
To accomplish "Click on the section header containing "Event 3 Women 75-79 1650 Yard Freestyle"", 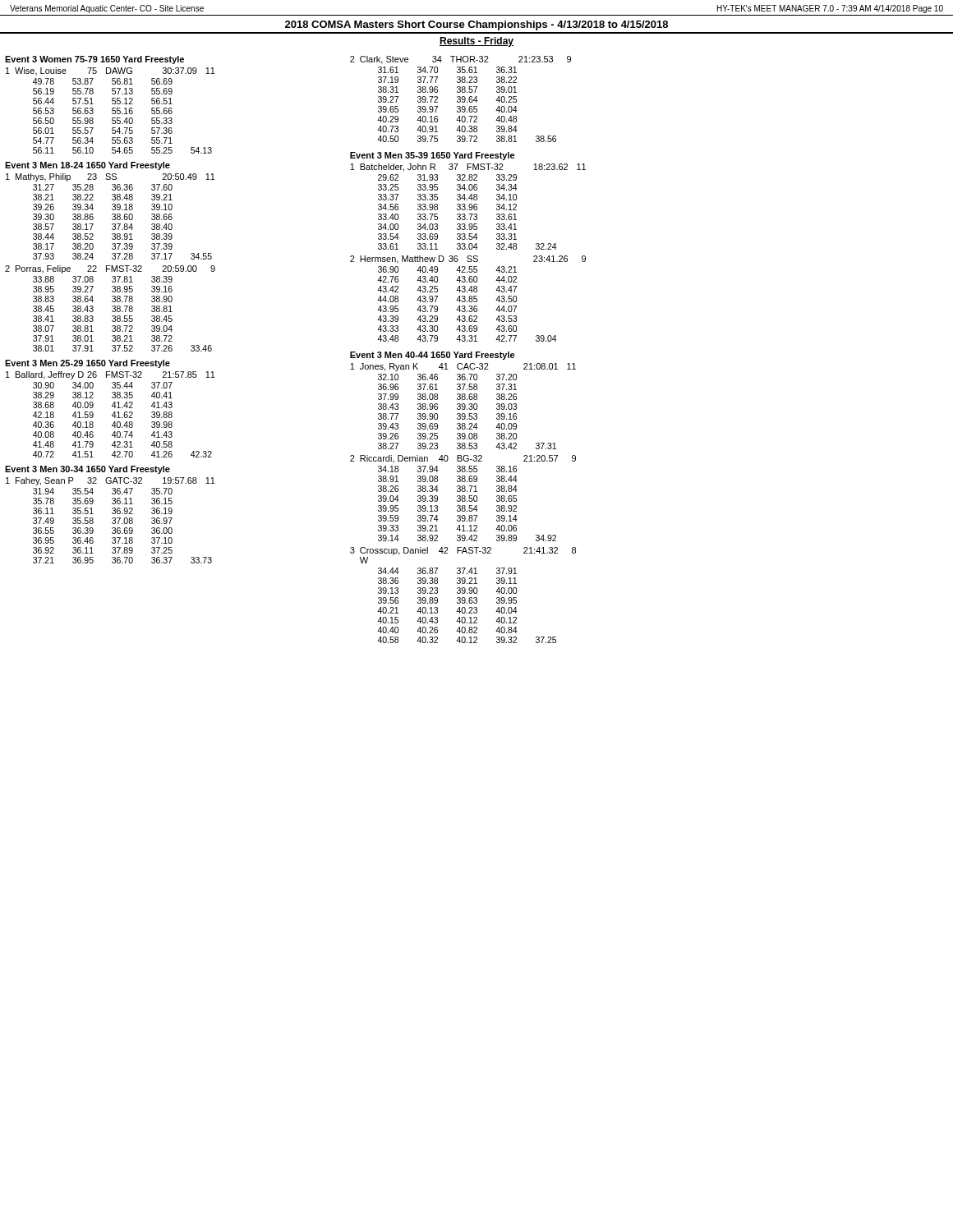I will 95,59.
